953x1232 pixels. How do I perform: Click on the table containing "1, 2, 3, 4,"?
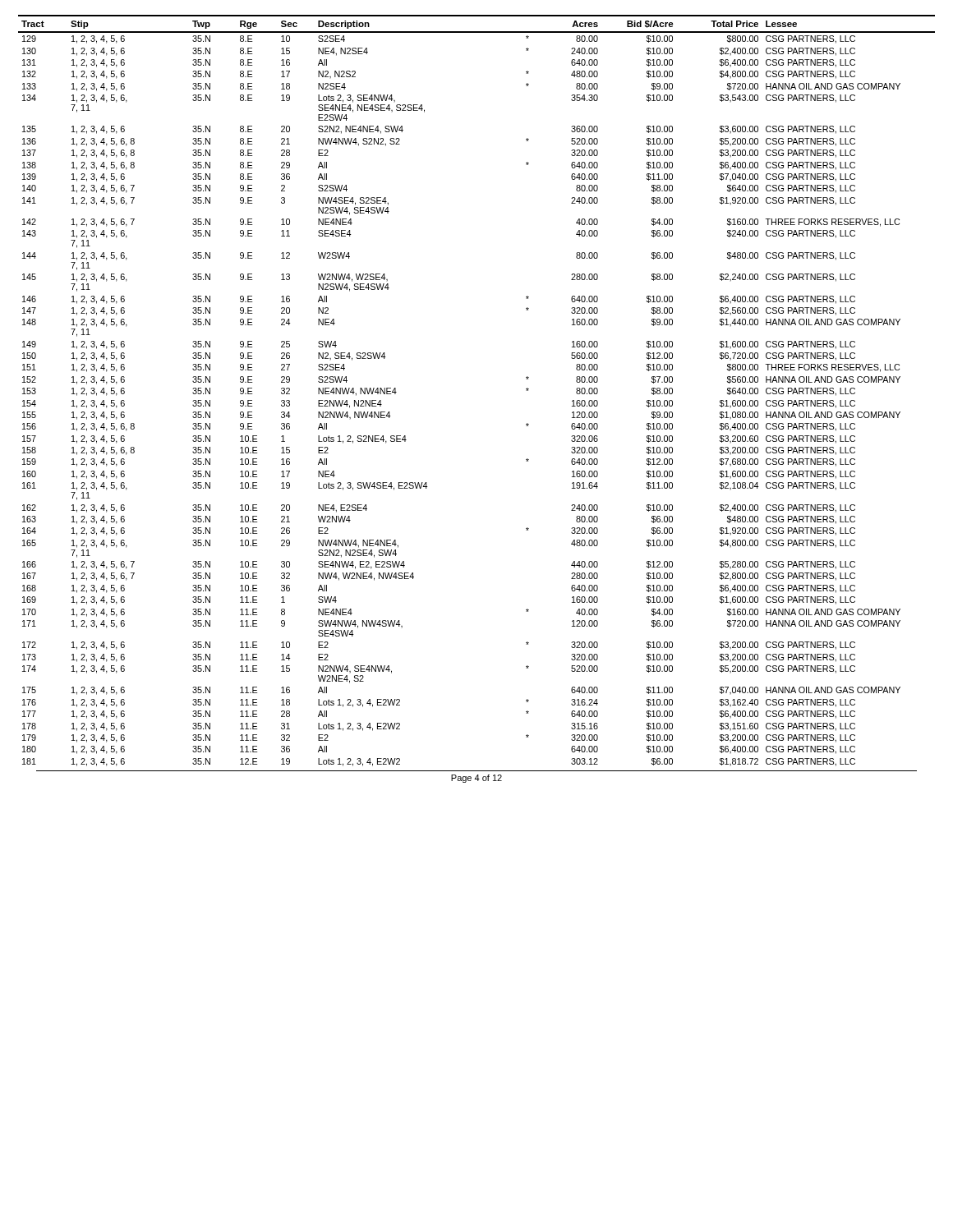coord(476,391)
